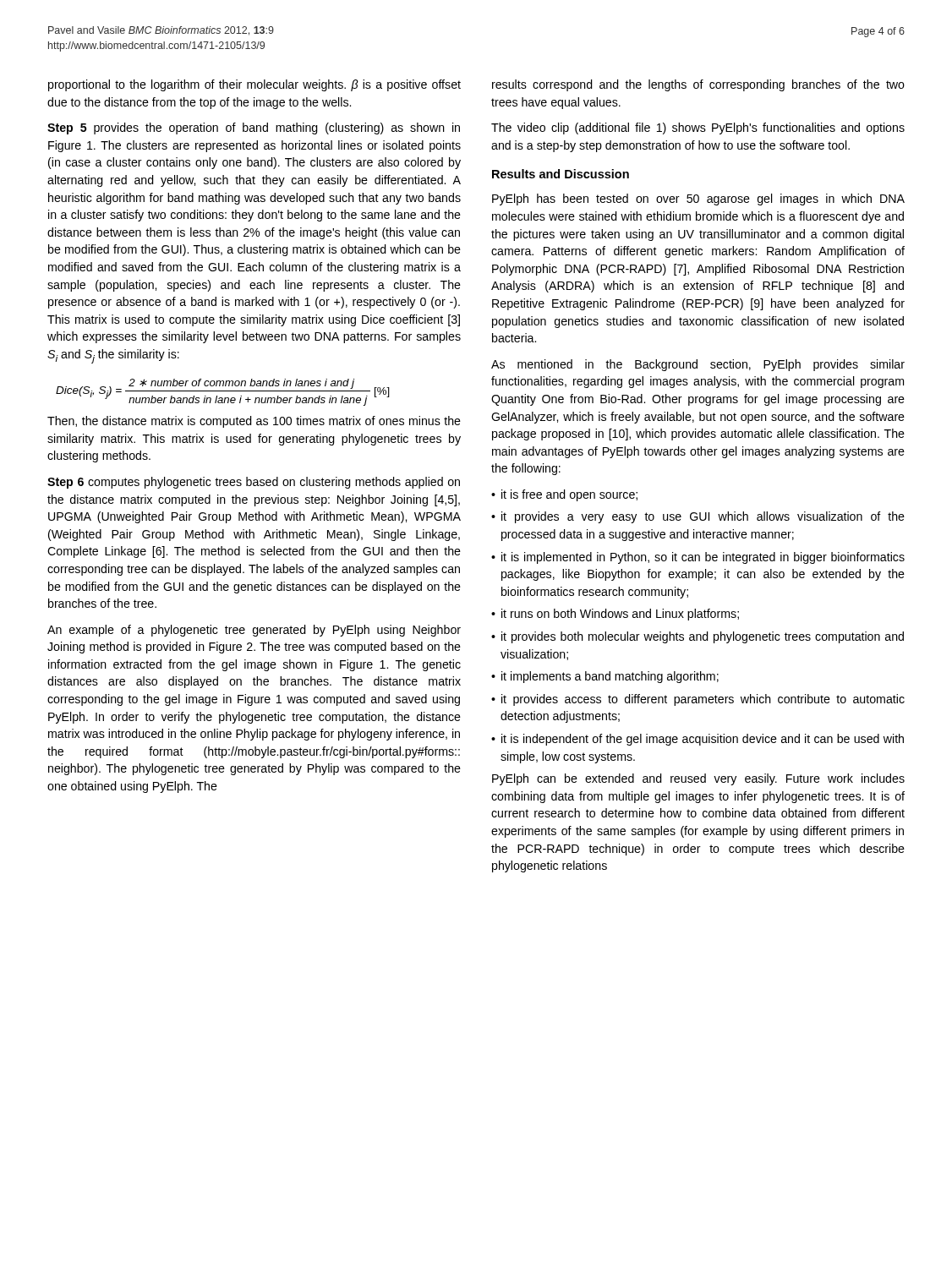Click the passage that begins "Then, the distance matrix is computed as"
Viewport: 952px width, 1268px height.
click(254, 439)
